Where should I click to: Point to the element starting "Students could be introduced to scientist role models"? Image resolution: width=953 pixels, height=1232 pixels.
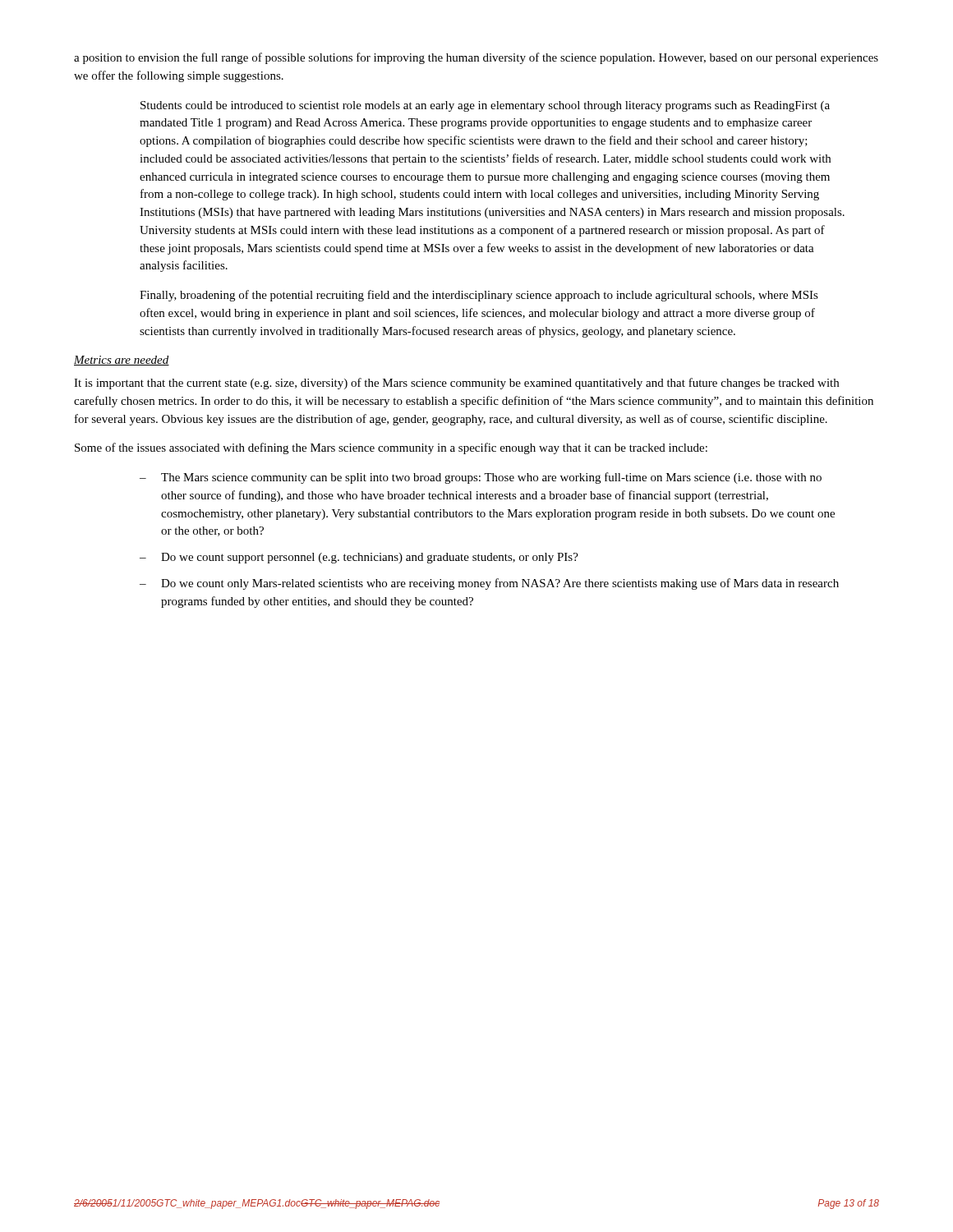click(x=493, y=186)
